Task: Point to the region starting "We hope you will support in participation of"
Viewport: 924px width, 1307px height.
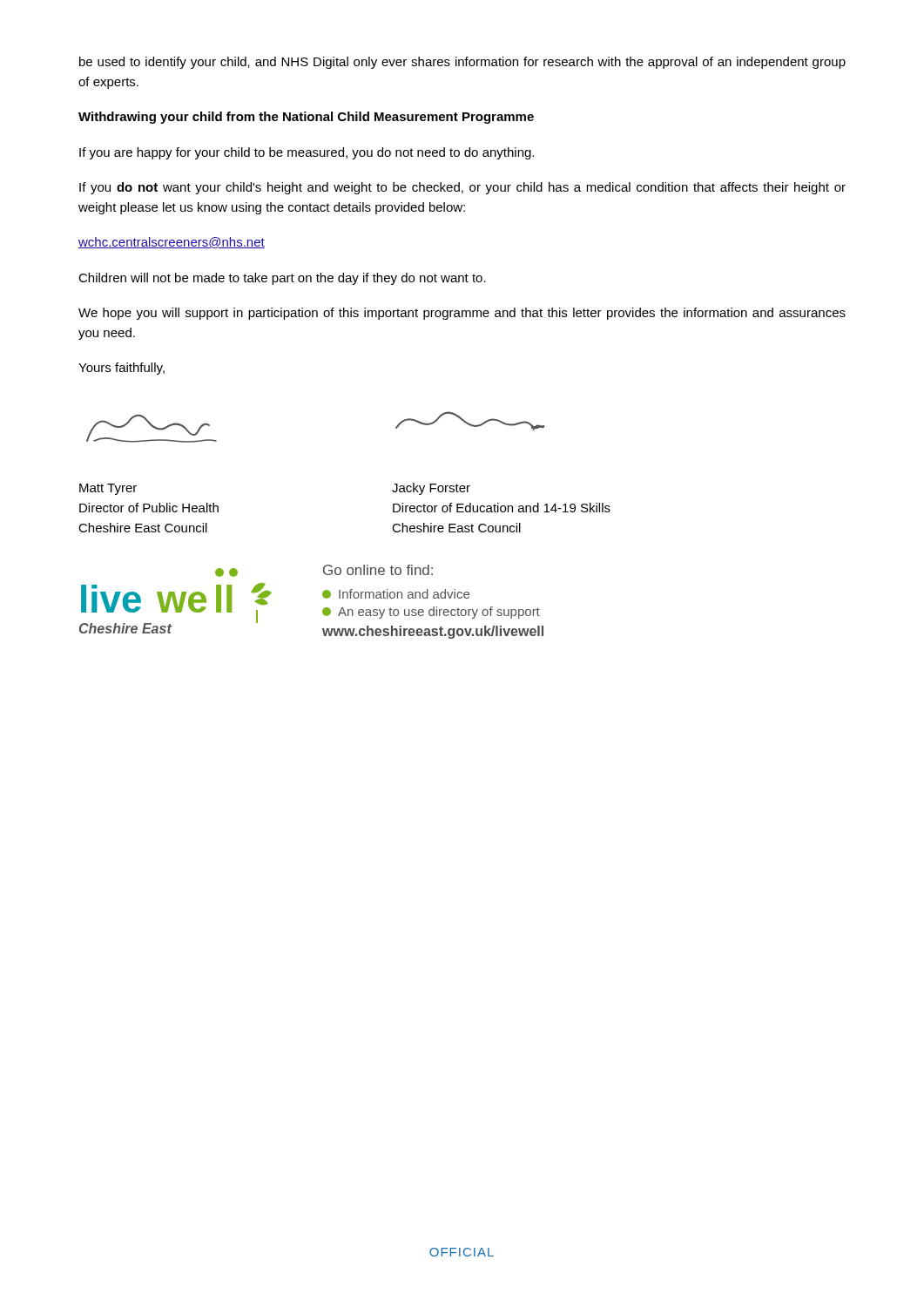Action: (462, 322)
